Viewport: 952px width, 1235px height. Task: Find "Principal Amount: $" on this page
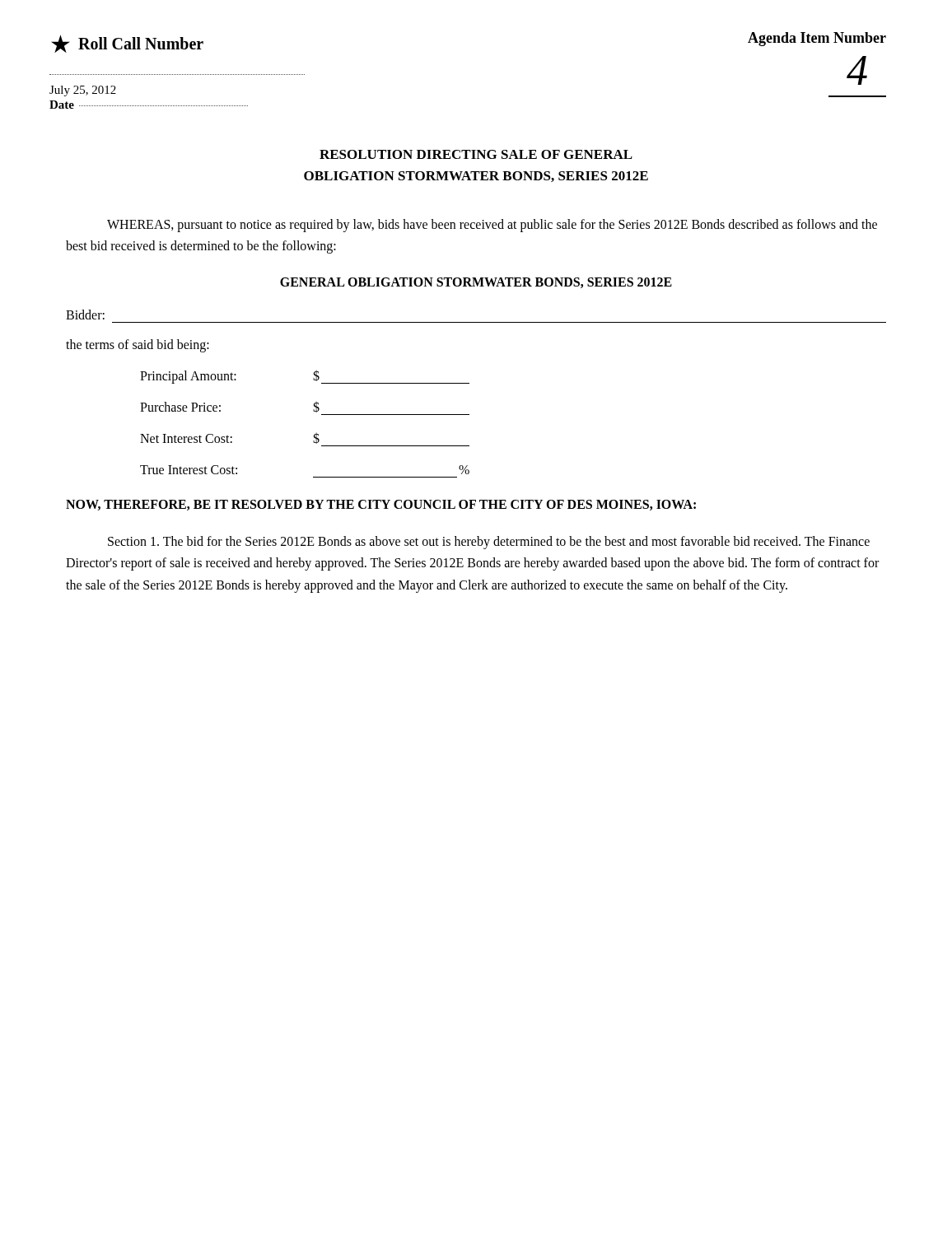(305, 377)
